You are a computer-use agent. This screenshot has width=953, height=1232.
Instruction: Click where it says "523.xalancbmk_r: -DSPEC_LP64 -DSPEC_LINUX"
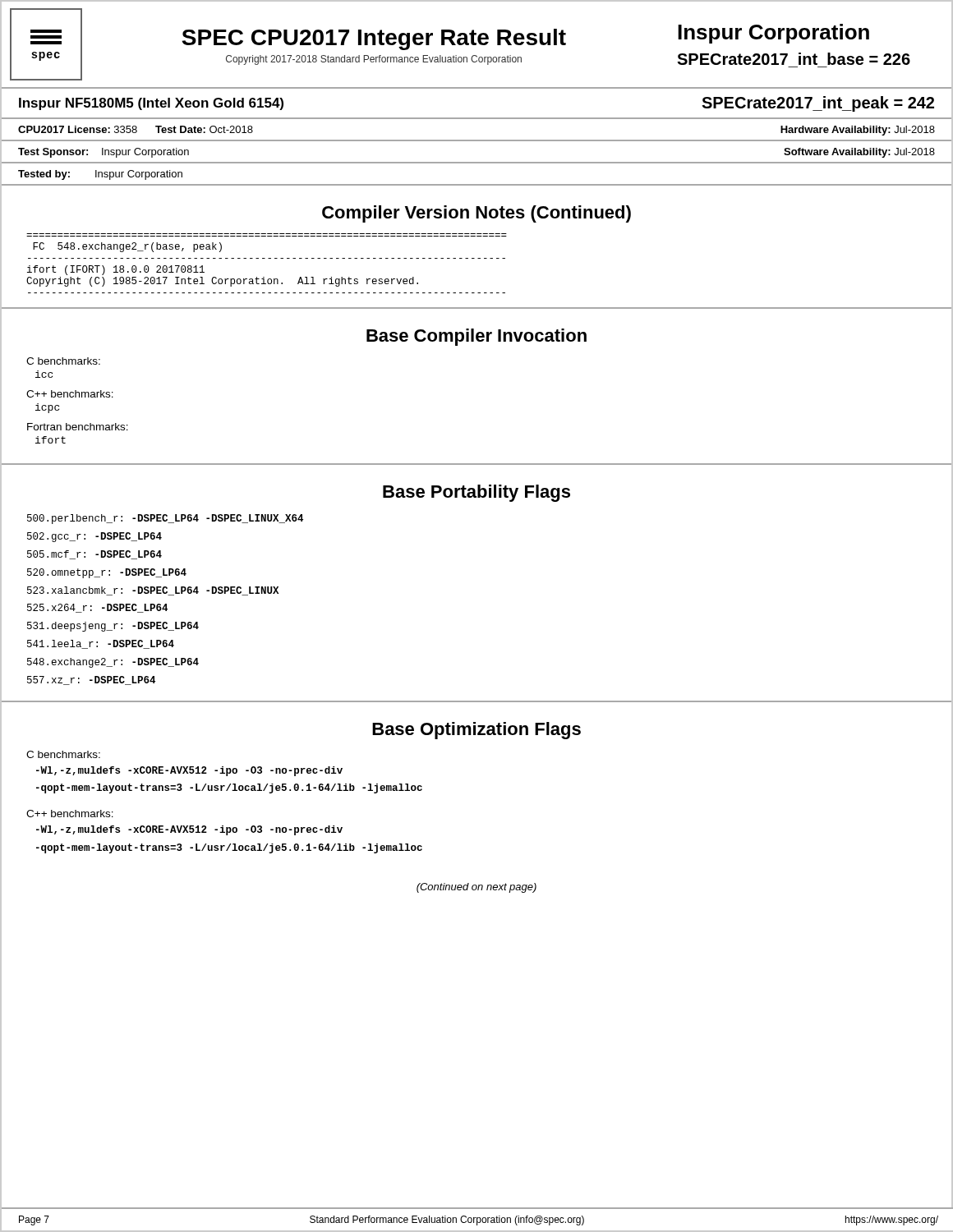[x=153, y=591]
